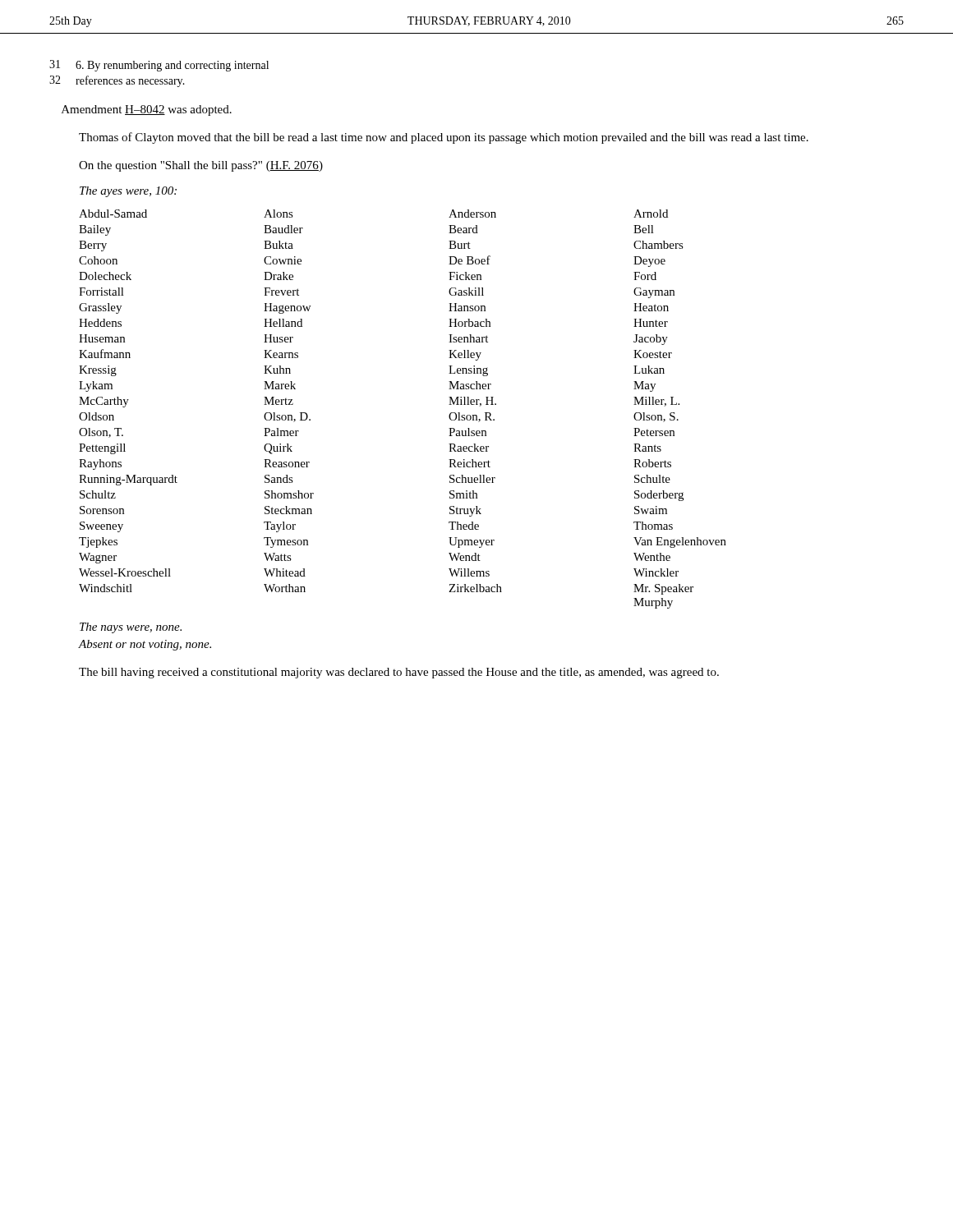This screenshot has width=953, height=1232.
Task: Locate the list item that says "32references as necessary."
Action: (x=117, y=81)
